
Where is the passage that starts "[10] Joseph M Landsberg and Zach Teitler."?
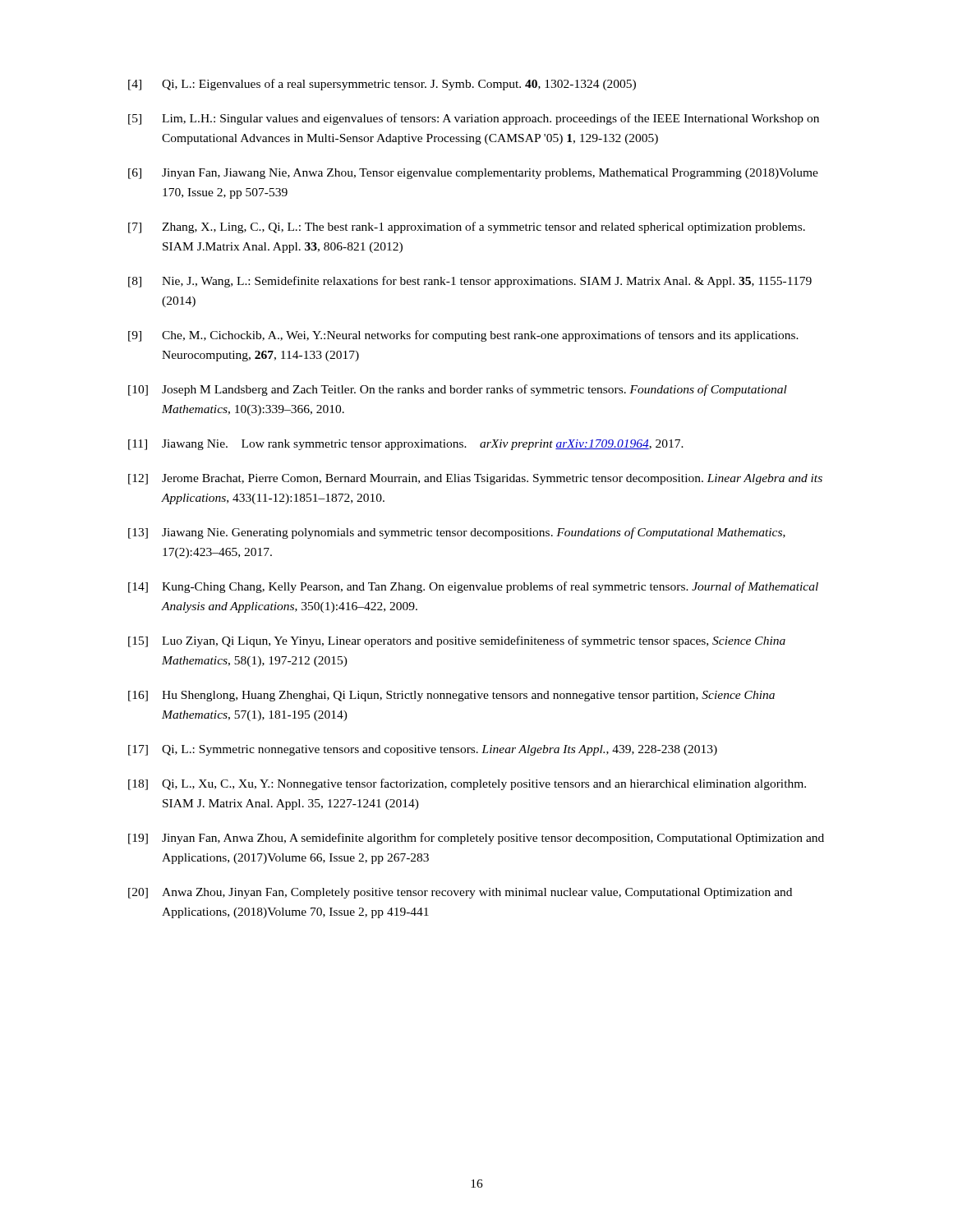pyautogui.click(x=476, y=399)
